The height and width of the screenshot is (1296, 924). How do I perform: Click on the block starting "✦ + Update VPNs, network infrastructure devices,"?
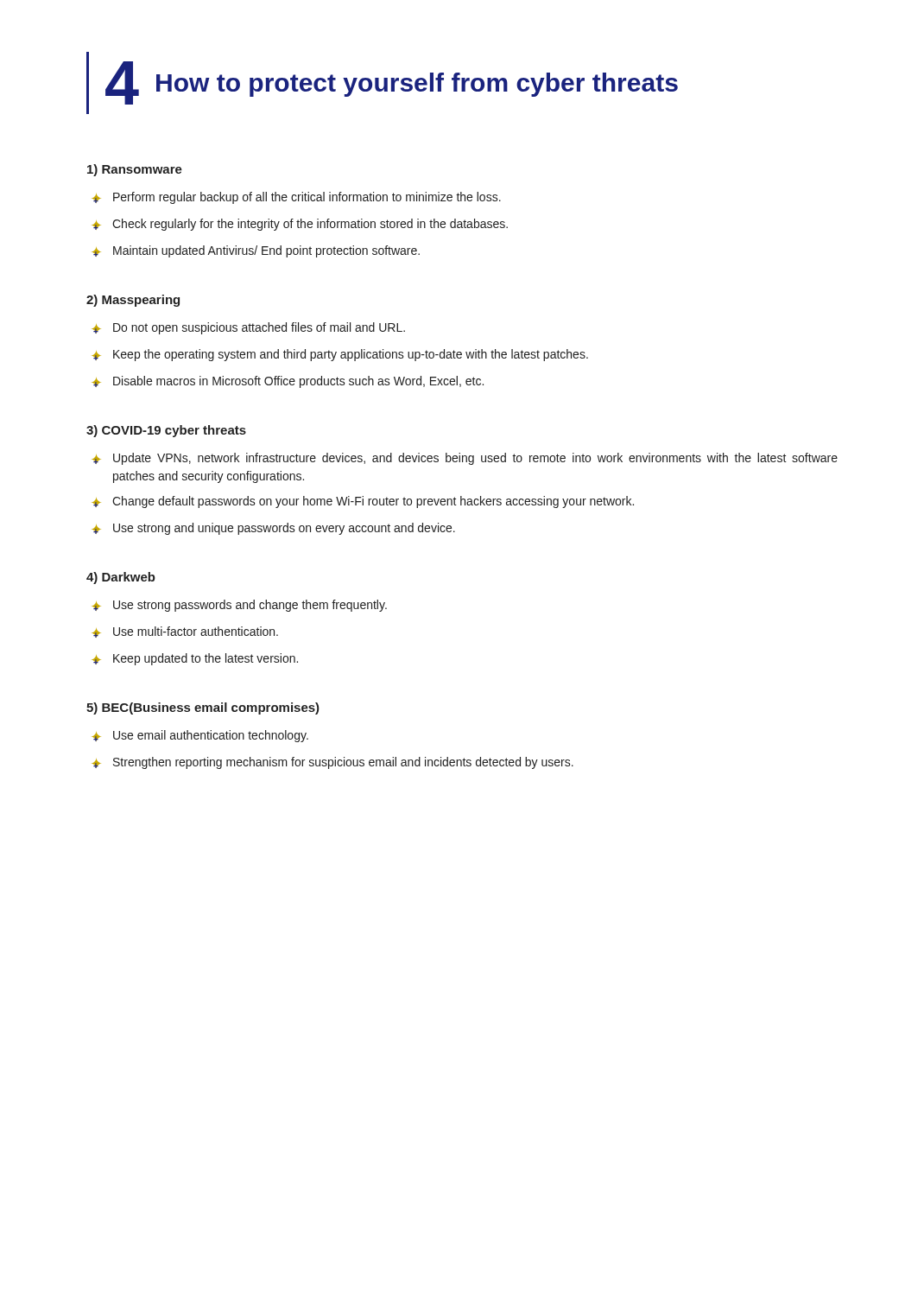coord(462,467)
